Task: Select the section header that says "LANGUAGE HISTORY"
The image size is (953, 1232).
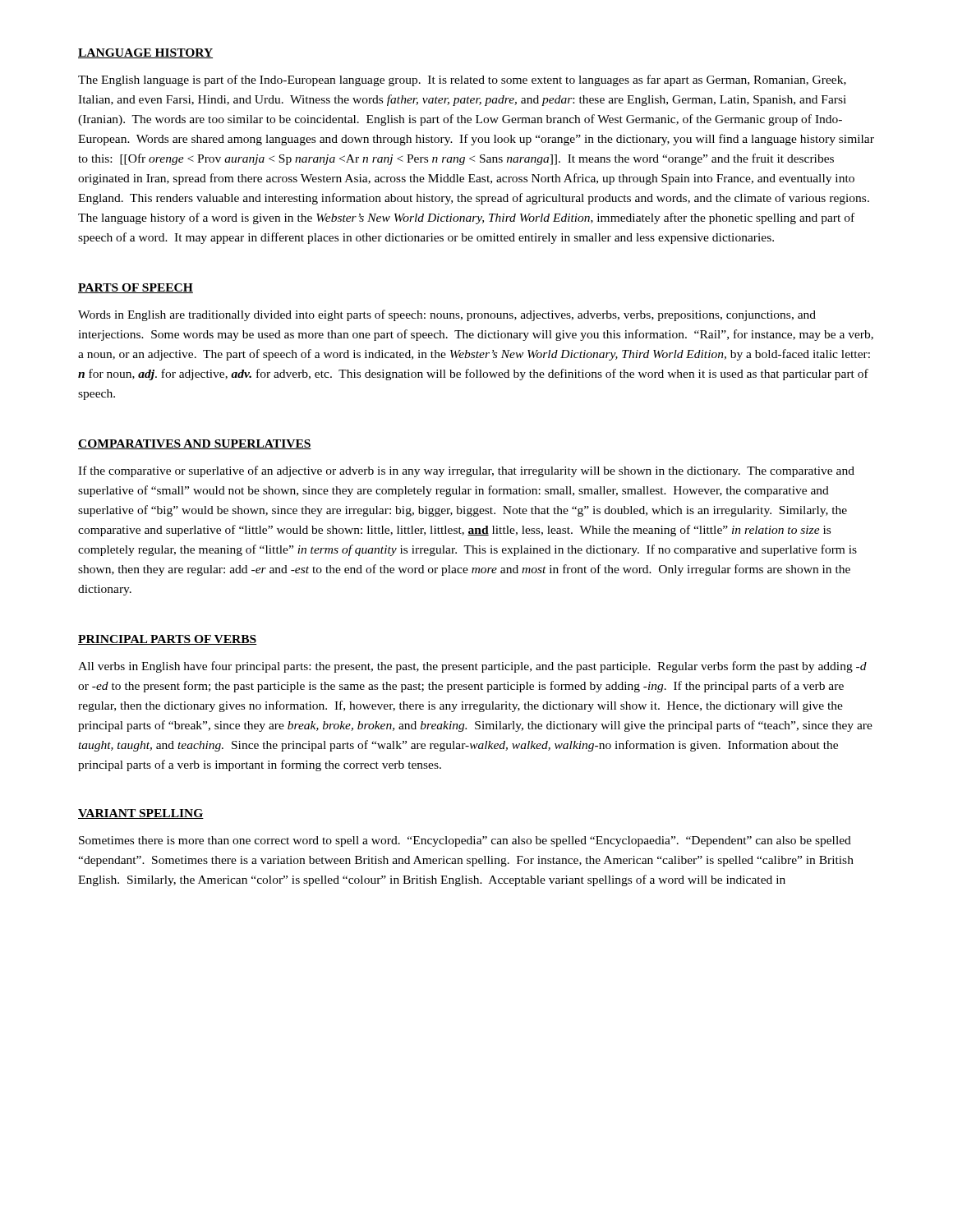Action: point(145,52)
